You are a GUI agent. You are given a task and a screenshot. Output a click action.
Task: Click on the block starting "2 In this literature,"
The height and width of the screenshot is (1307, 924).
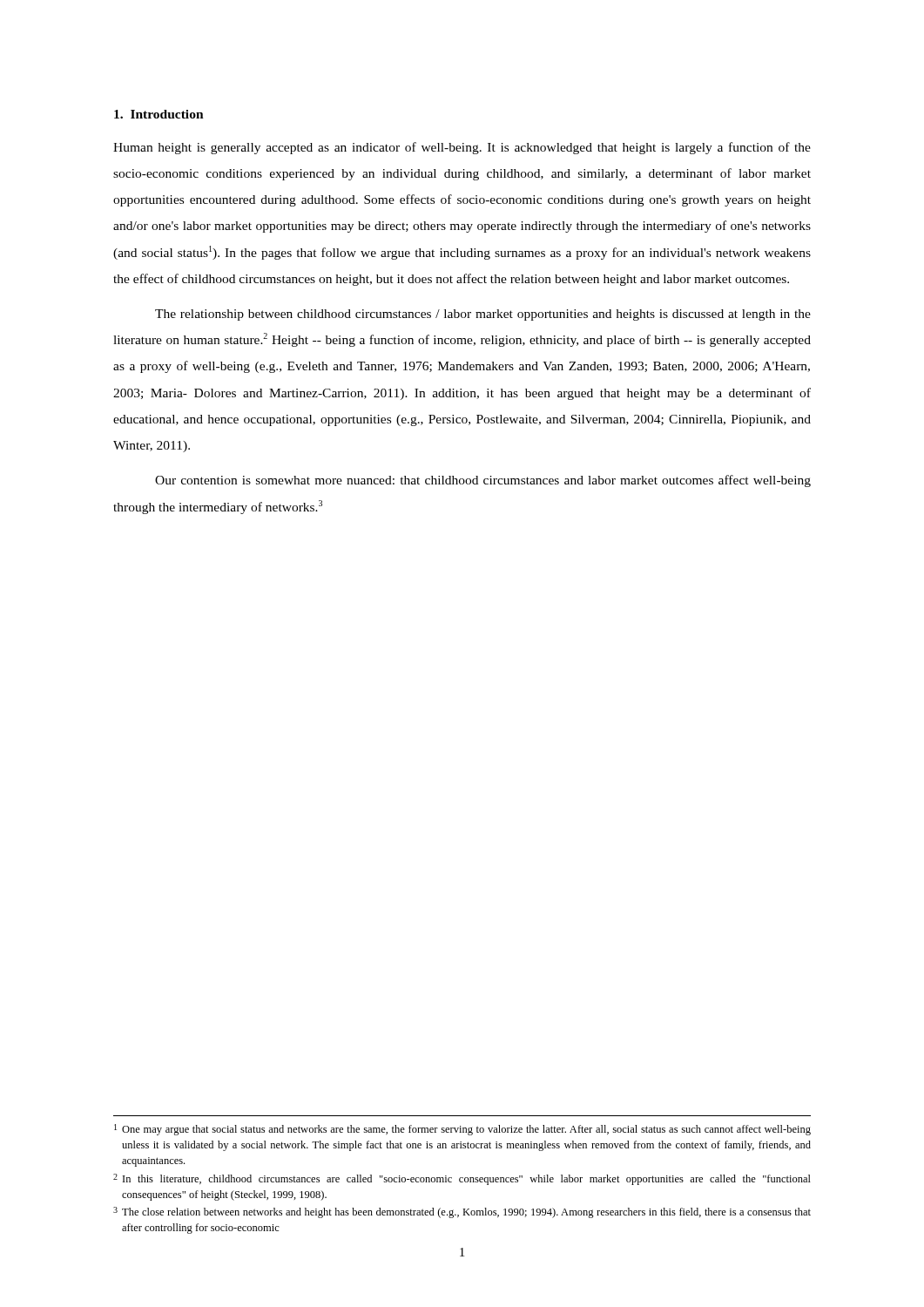coord(462,1186)
